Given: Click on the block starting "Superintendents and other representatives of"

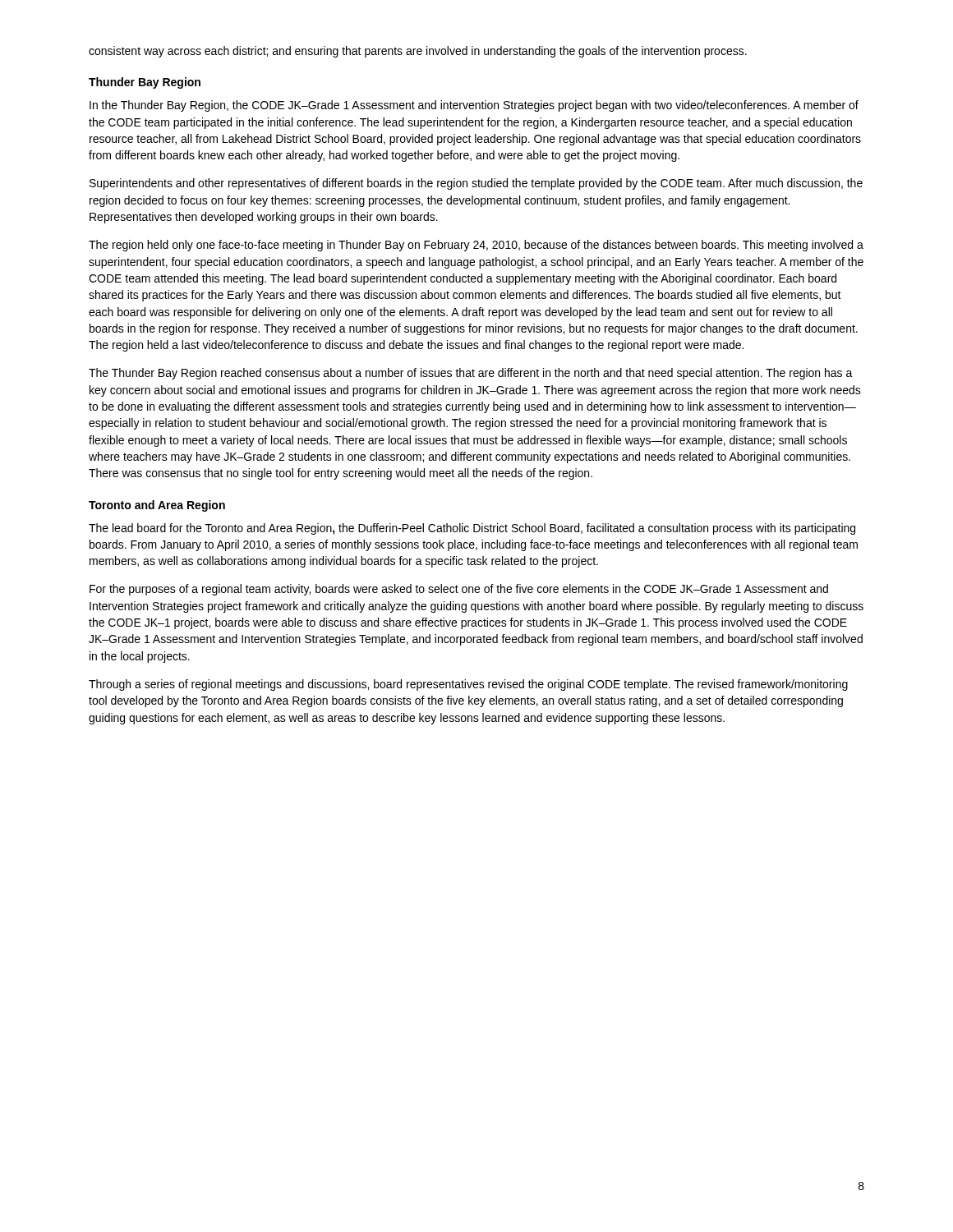Looking at the screenshot, I should click(x=476, y=200).
